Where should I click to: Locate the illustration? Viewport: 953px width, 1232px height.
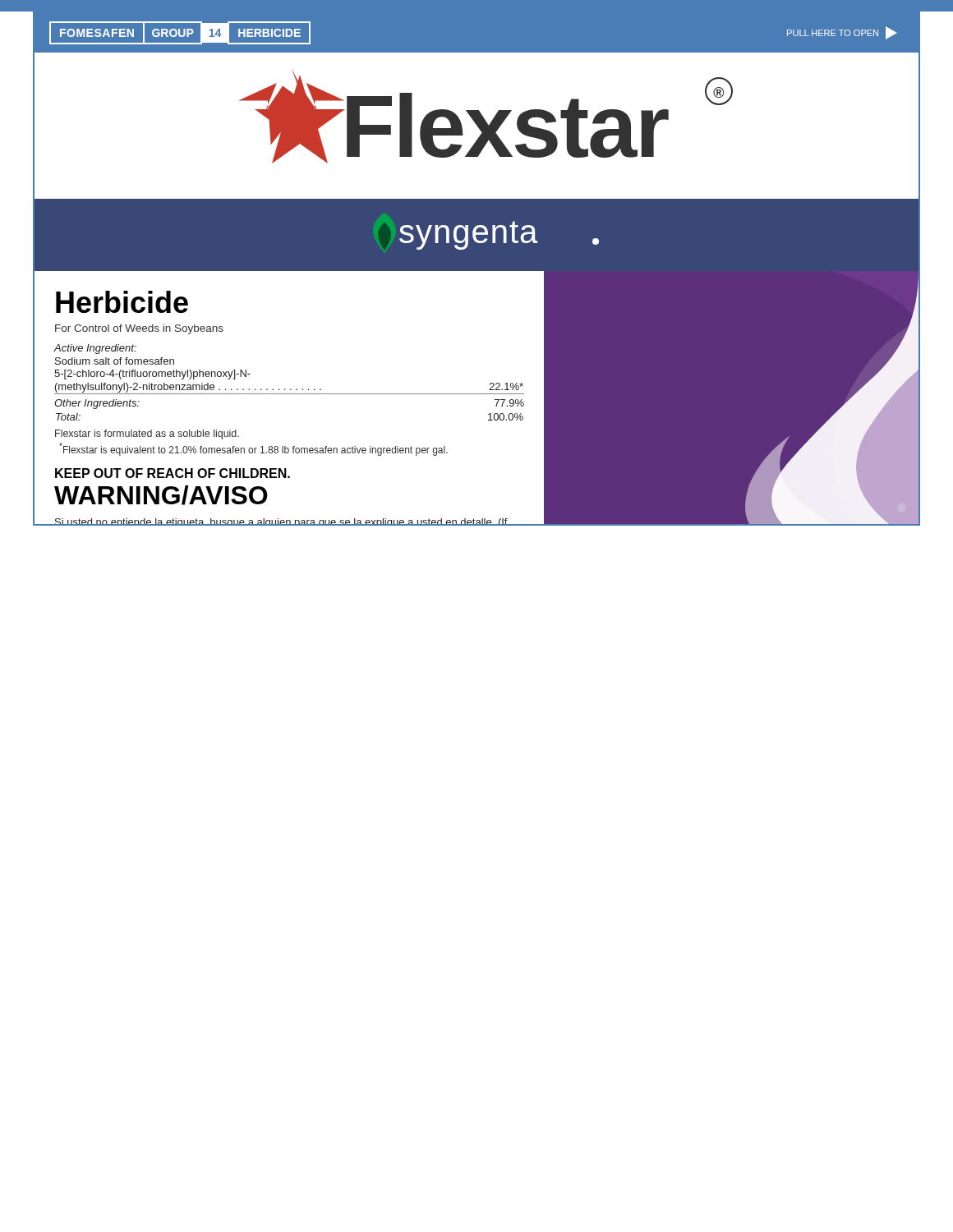pyautogui.click(x=731, y=398)
